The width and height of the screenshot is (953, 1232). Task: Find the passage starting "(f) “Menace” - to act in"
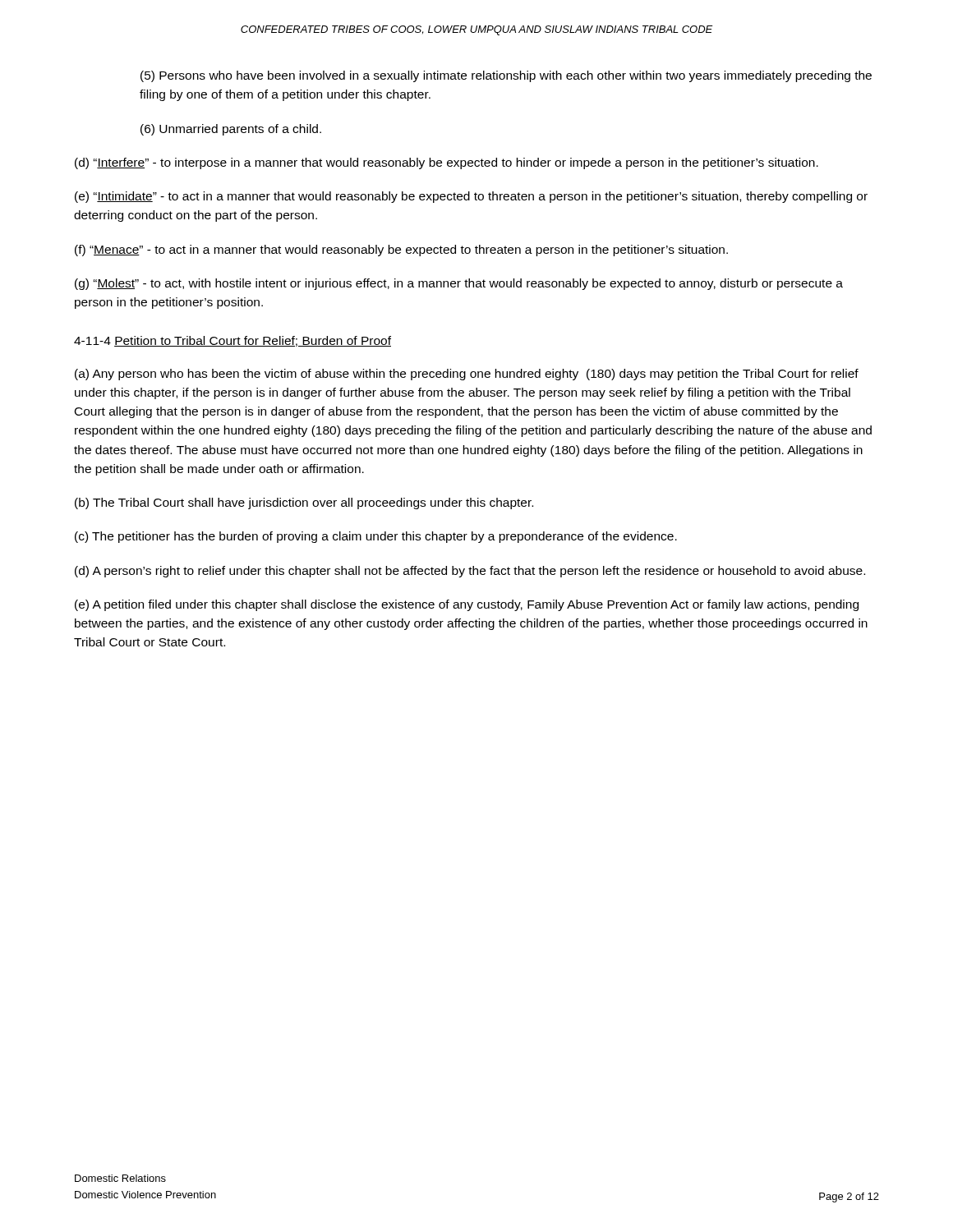(401, 249)
